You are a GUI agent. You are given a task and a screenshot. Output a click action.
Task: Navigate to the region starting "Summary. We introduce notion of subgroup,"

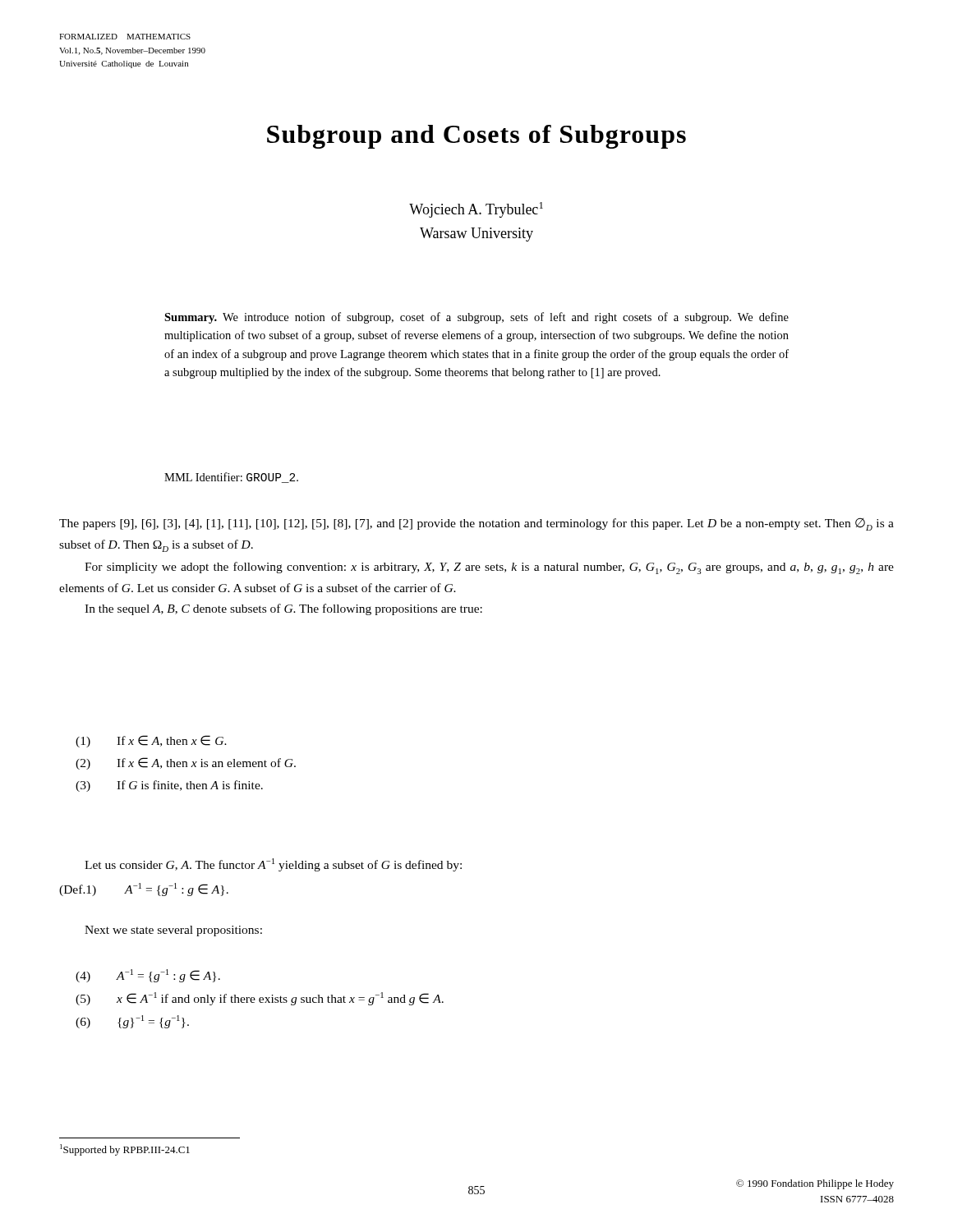[x=476, y=345]
